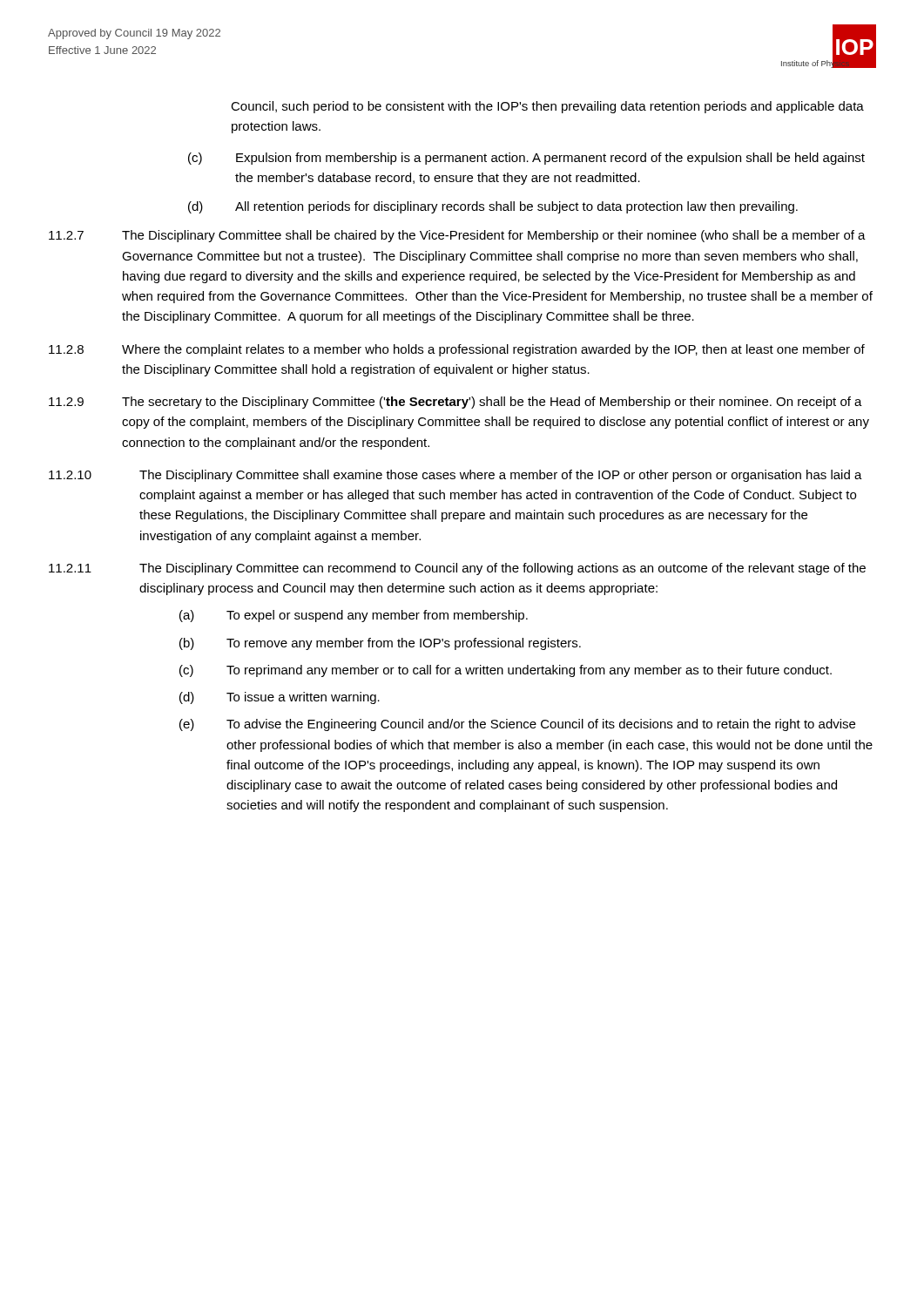Locate the block starting "Council, such period to be"
924x1307 pixels.
[547, 116]
